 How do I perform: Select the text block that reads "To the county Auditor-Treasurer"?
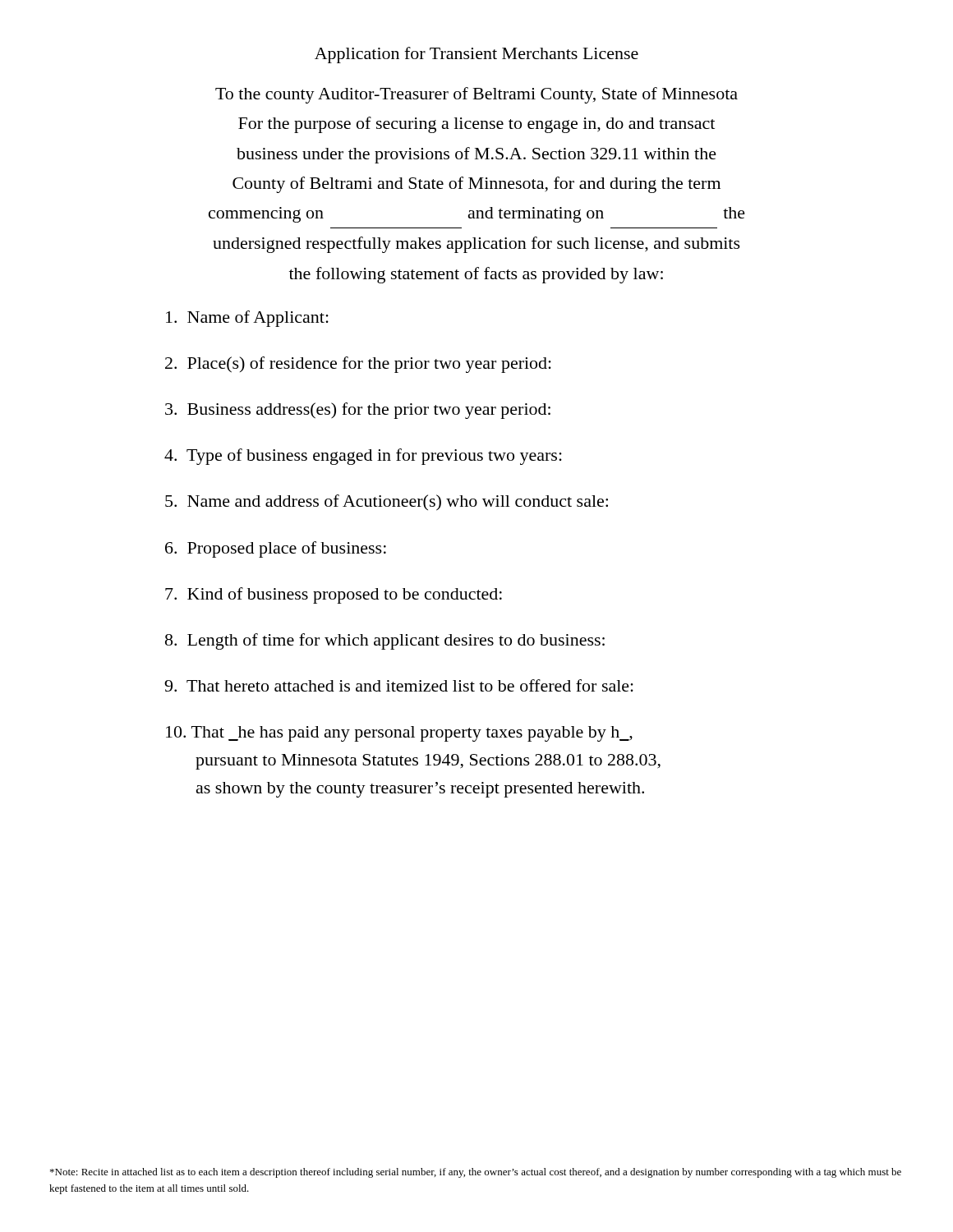click(x=476, y=183)
